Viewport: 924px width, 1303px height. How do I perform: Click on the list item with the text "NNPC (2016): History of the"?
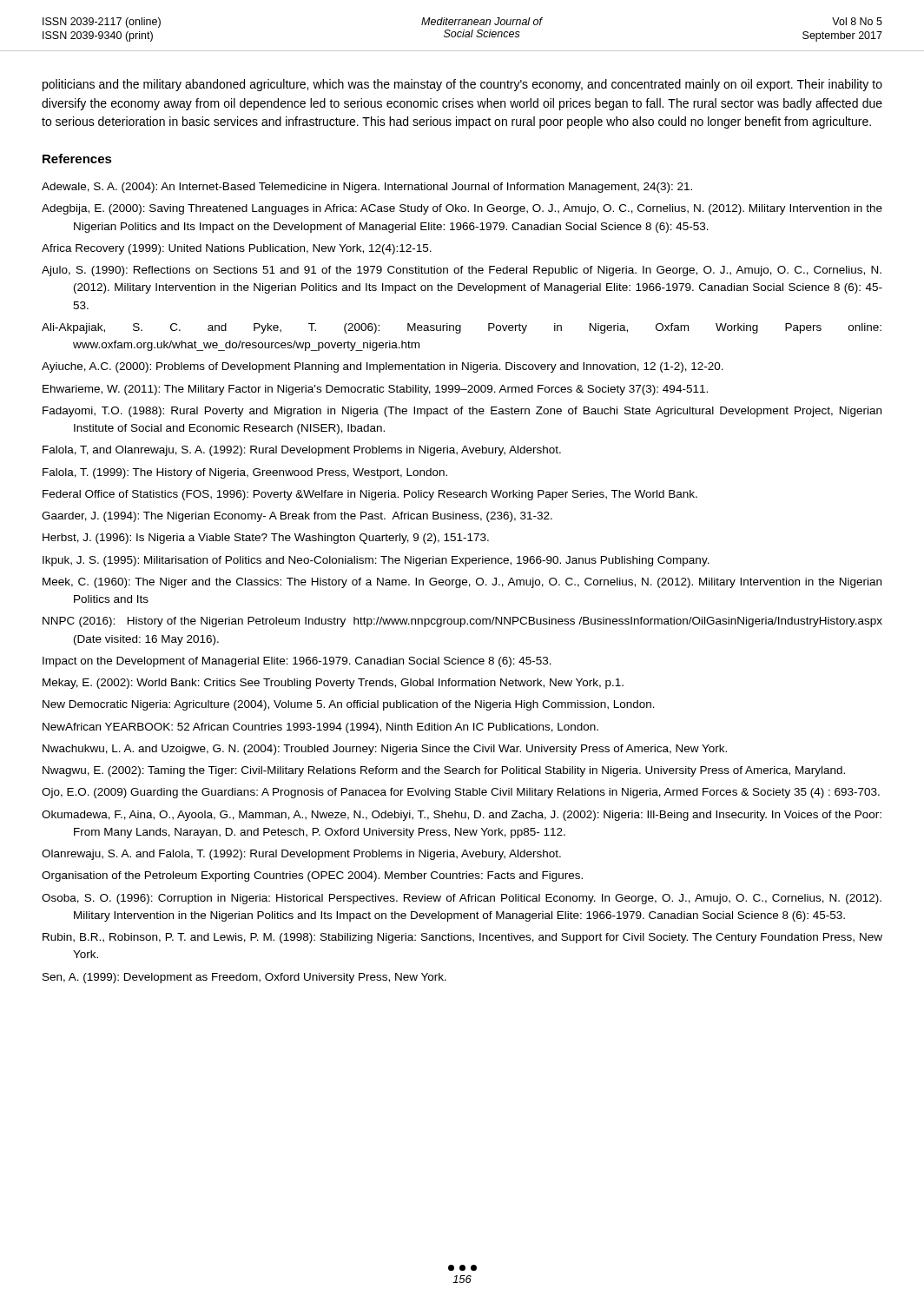[462, 630]
